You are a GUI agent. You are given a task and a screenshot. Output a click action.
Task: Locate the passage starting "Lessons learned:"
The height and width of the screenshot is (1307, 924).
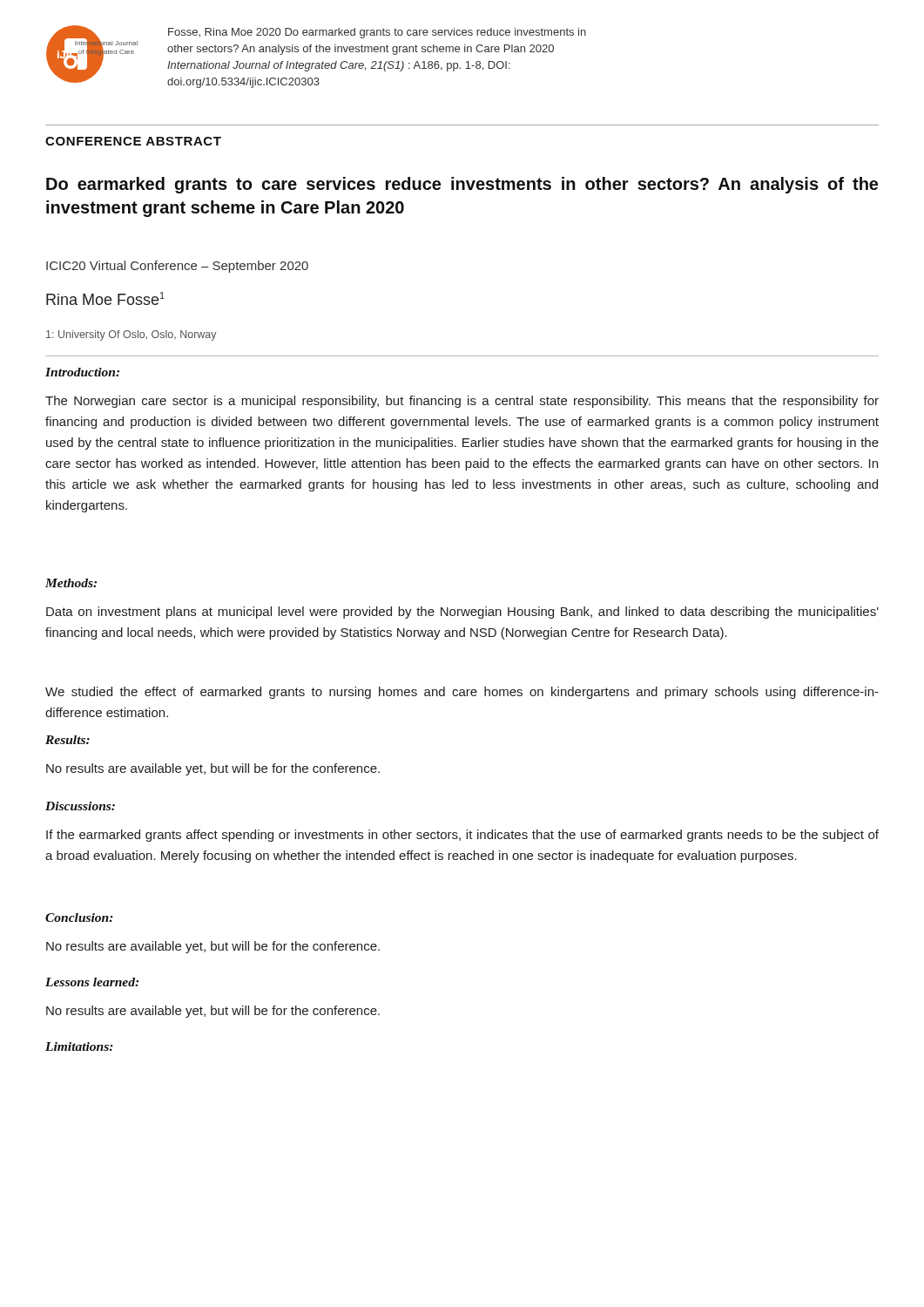tap(92, 982)
